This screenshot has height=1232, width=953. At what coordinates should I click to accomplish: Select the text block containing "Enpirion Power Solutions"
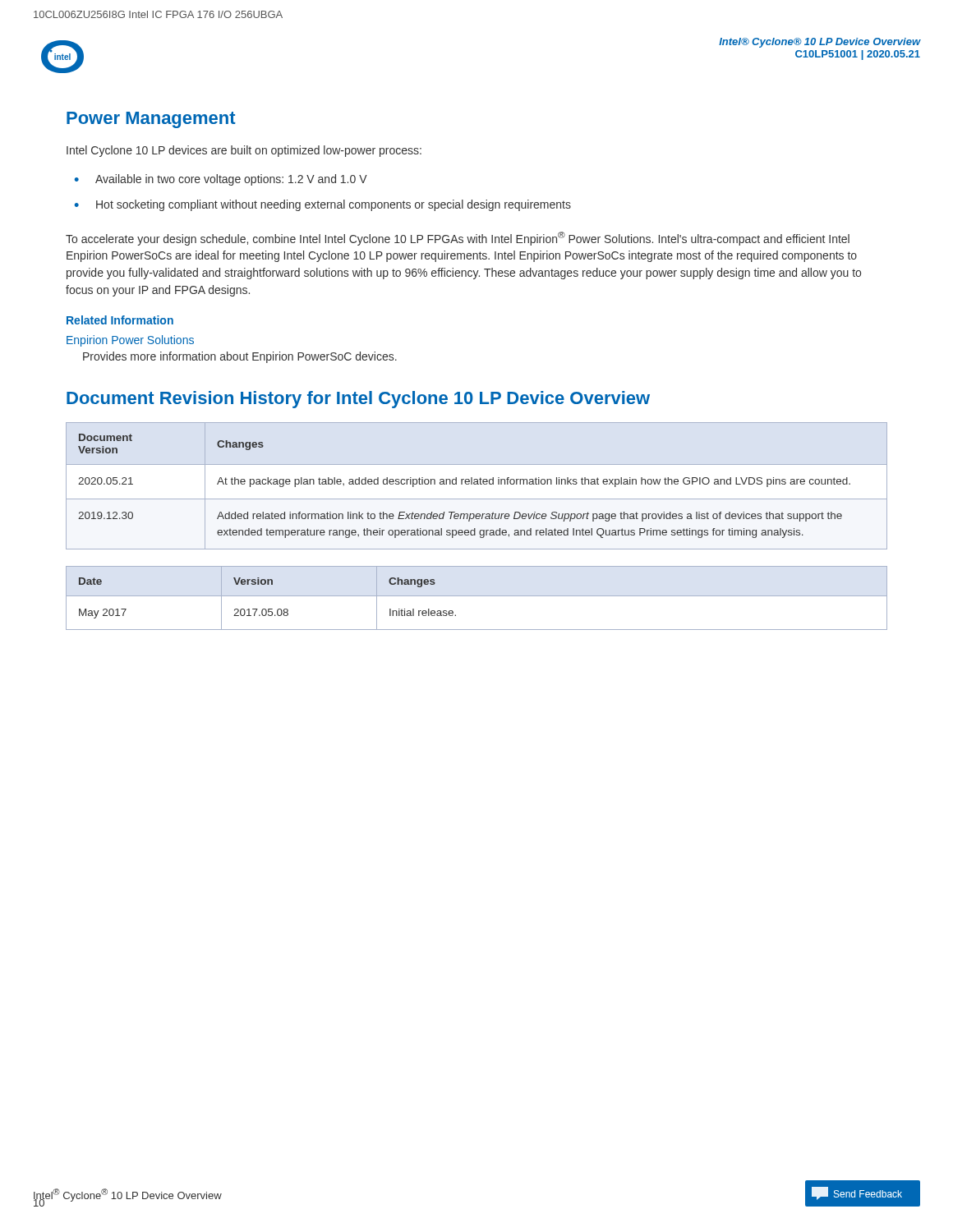(130, 341)
